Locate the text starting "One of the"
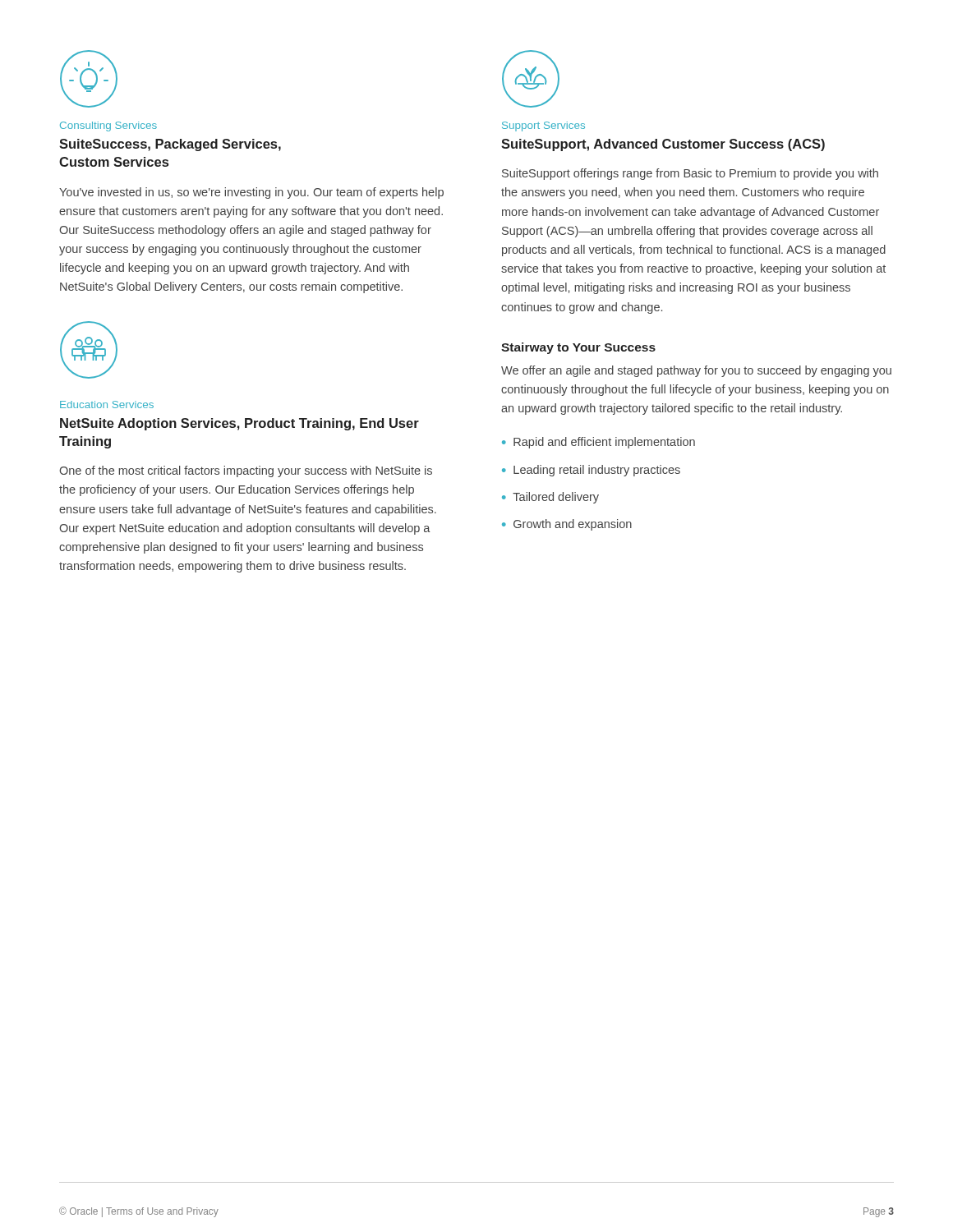The image size is (953, 1232). point(255,519)
